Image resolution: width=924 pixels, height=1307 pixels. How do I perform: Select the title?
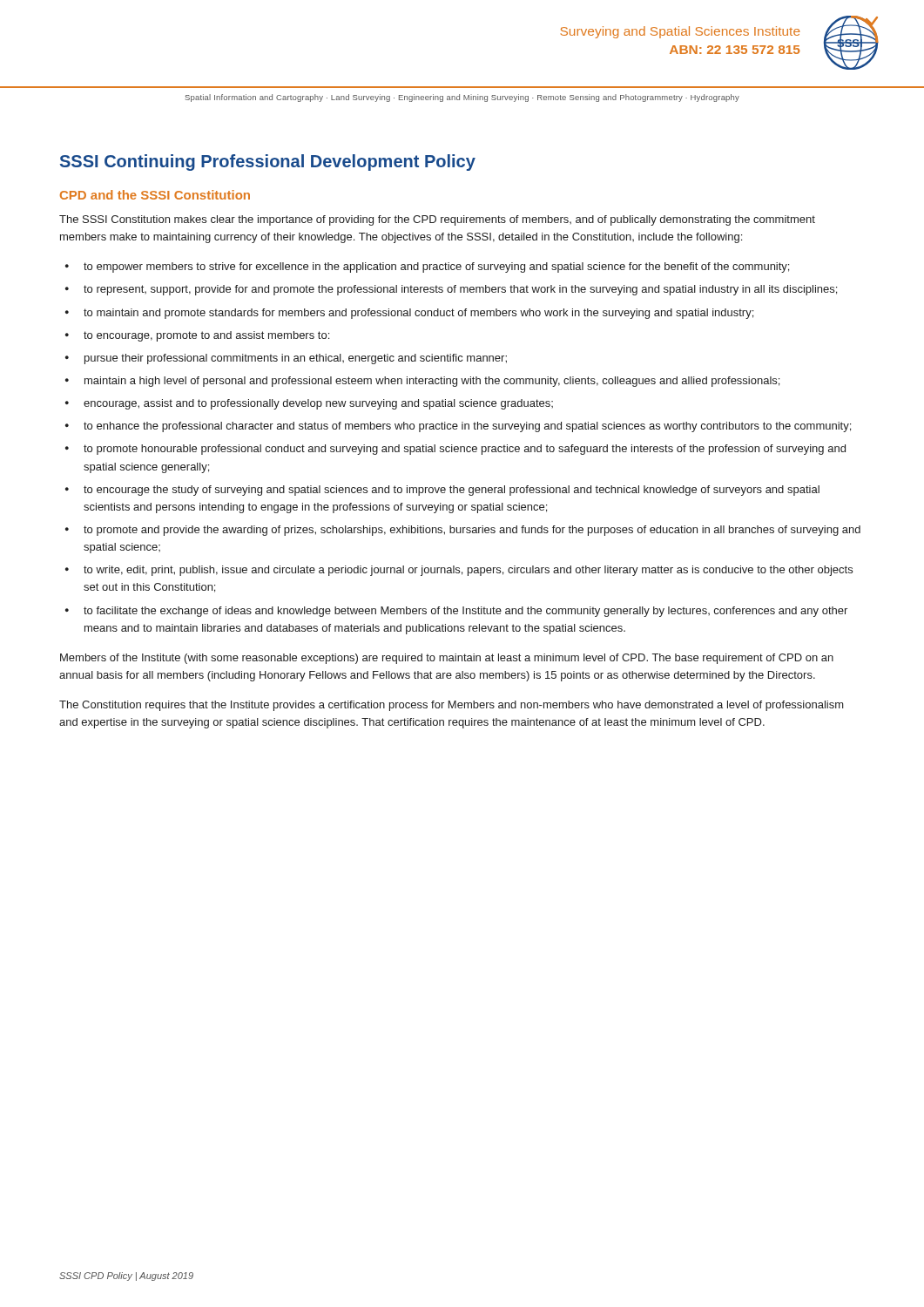tap(267, 161)
